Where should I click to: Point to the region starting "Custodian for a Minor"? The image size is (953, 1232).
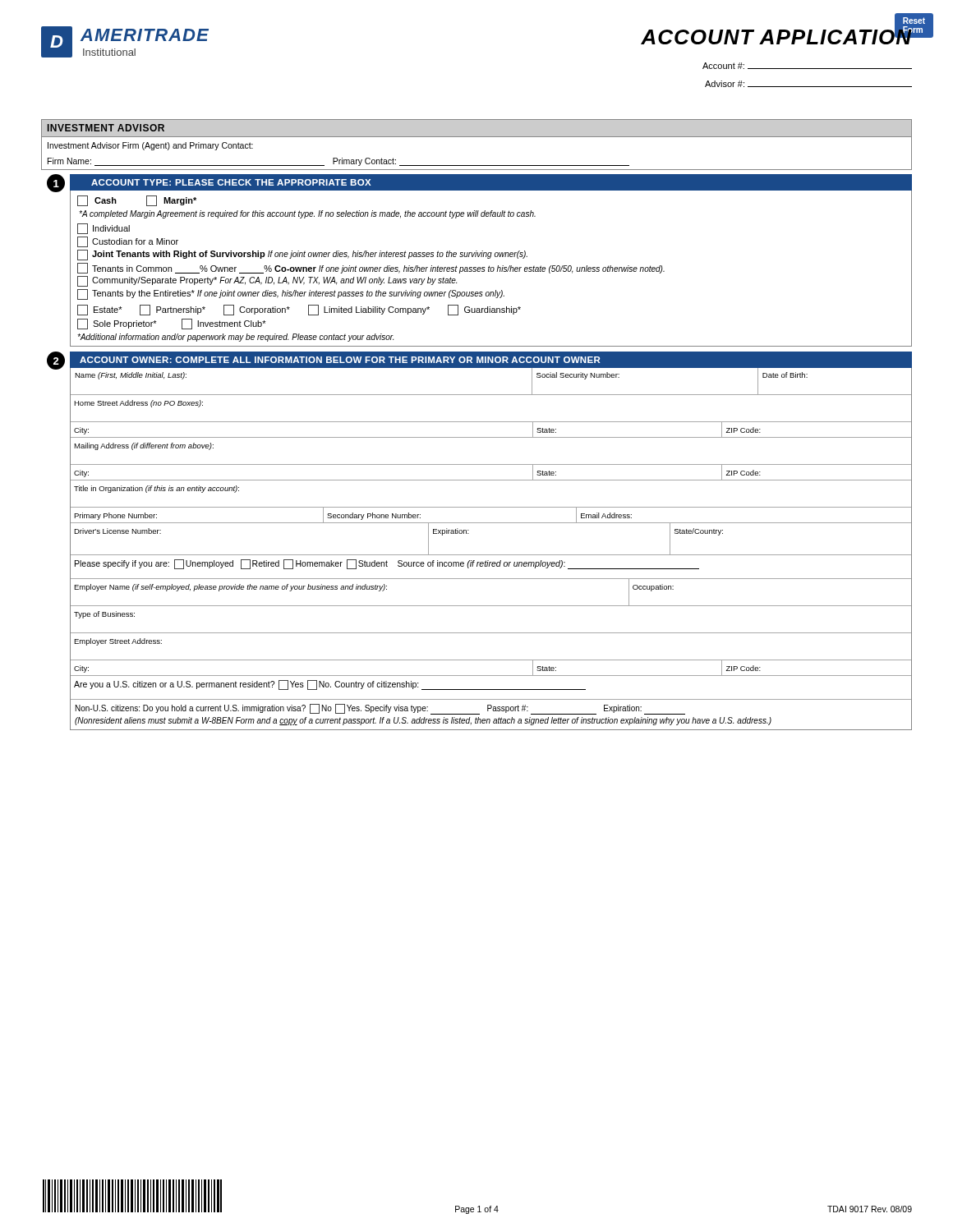tap(128, 242)
